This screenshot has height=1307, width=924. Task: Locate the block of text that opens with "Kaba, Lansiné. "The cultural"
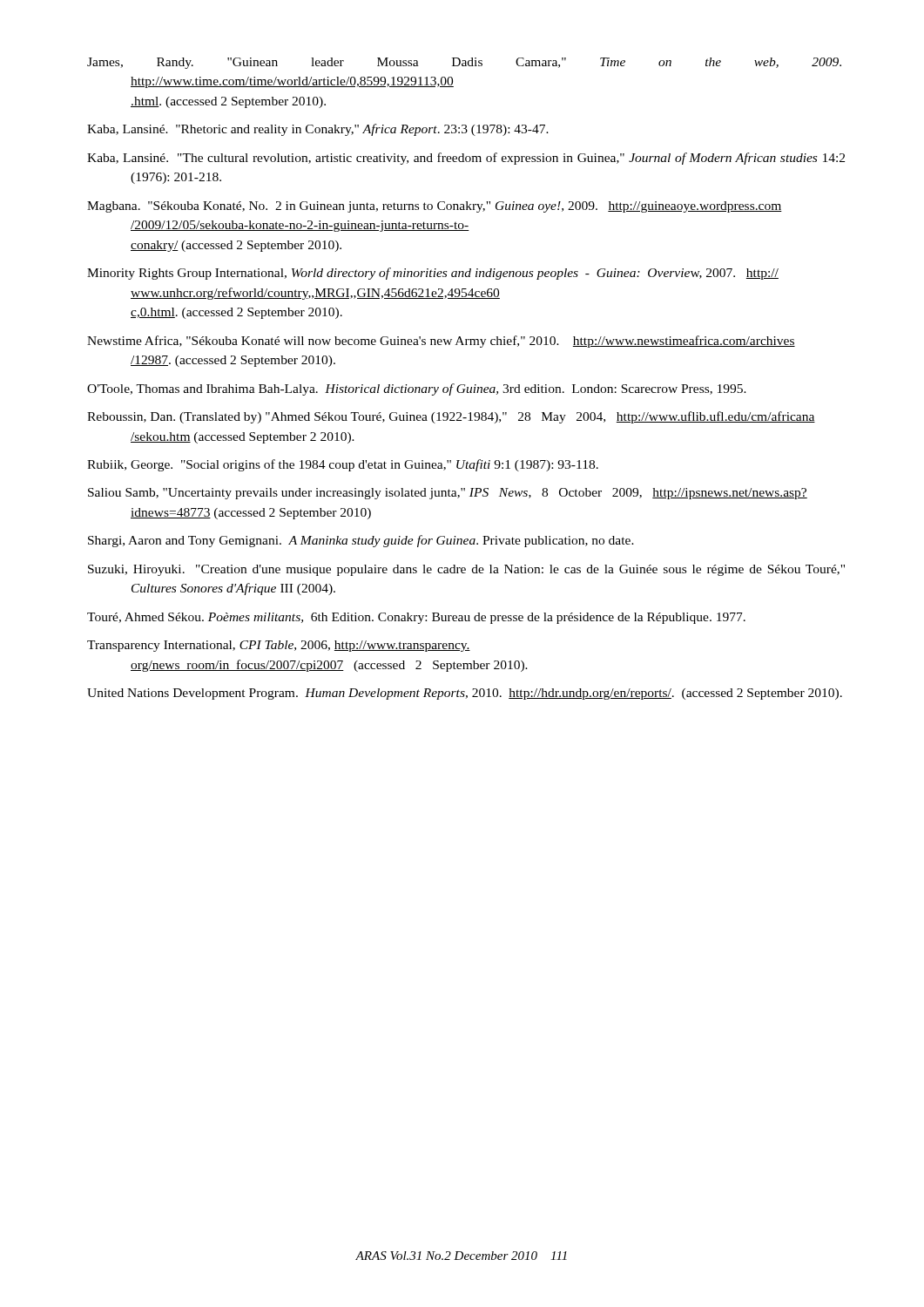pyautogui.click(x=466, y=167)
